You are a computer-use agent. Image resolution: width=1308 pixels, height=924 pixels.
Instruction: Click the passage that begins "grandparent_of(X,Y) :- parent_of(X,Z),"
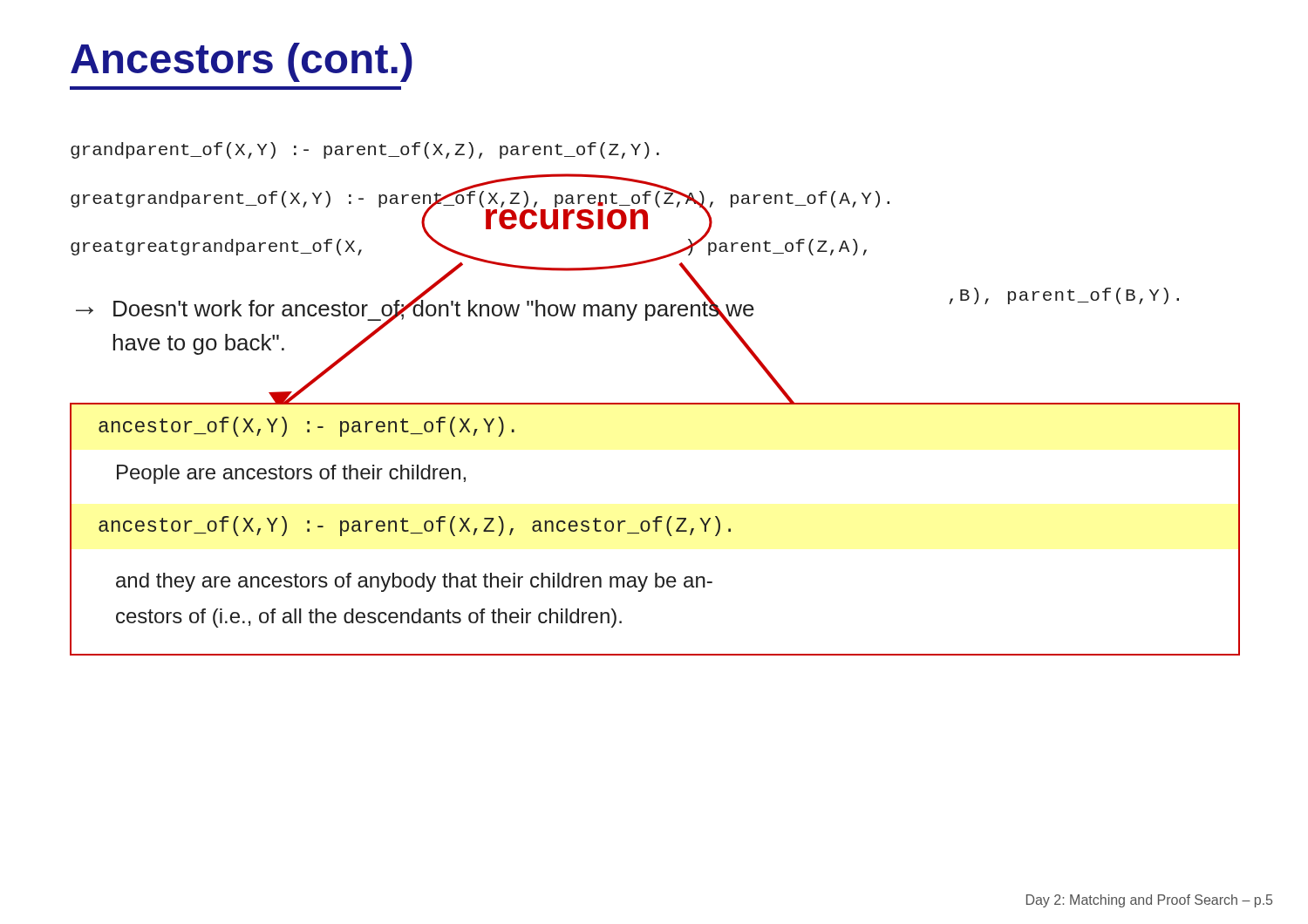pos(627,224)
